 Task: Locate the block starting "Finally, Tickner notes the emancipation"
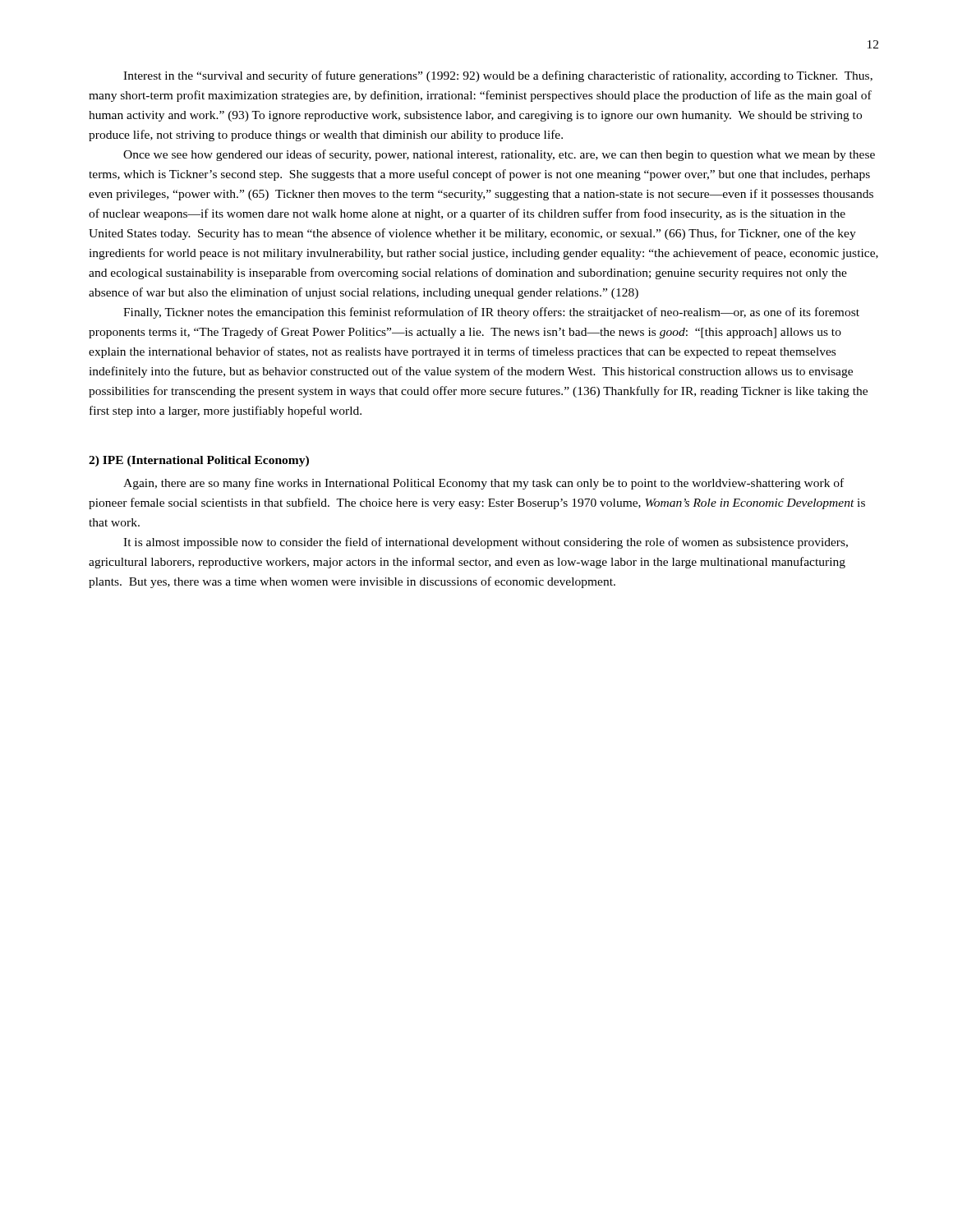(x=478, y=361)
